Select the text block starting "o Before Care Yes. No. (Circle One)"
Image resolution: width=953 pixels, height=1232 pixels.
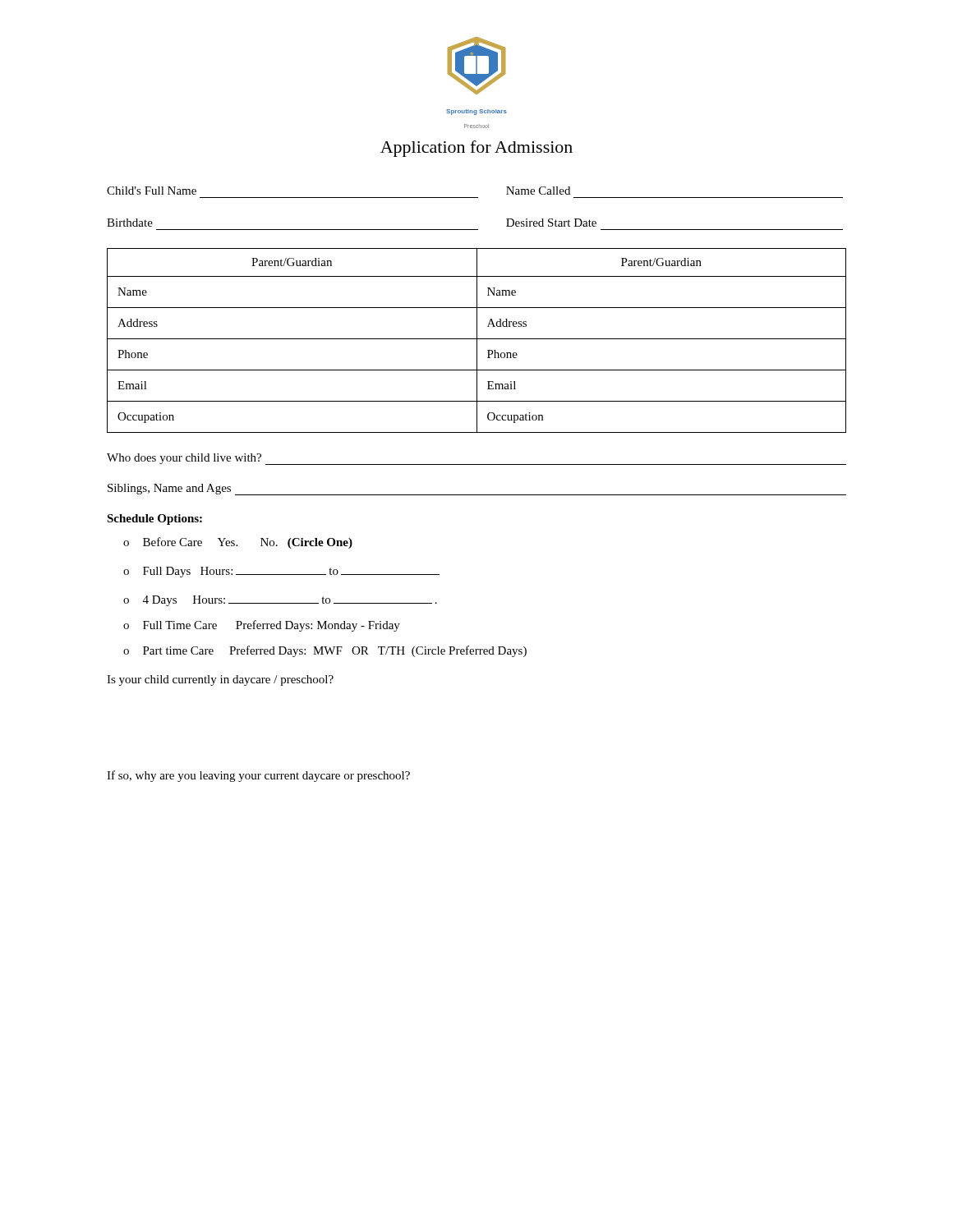click(238, 543)
